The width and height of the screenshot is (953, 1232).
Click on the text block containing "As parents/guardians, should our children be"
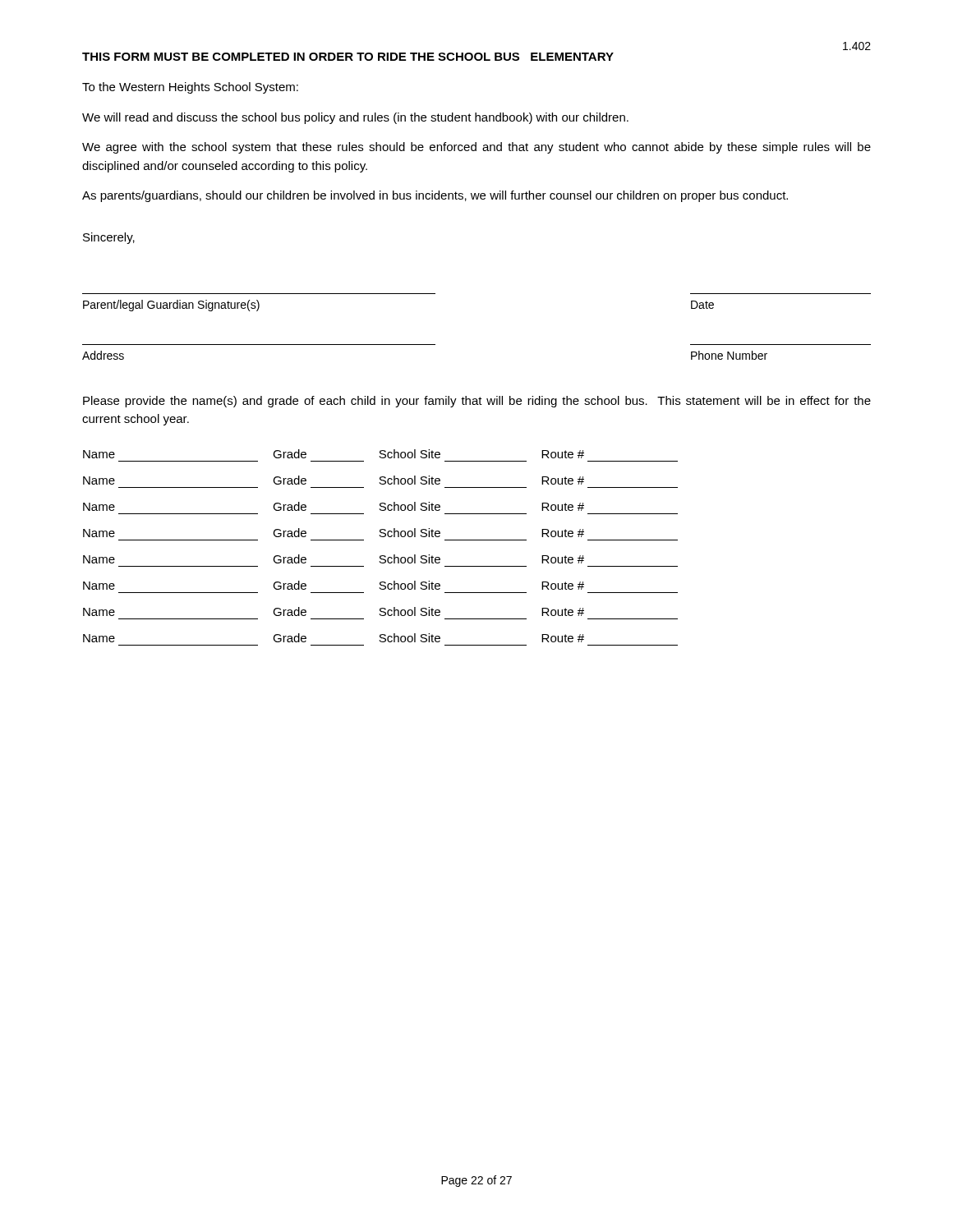436,195
